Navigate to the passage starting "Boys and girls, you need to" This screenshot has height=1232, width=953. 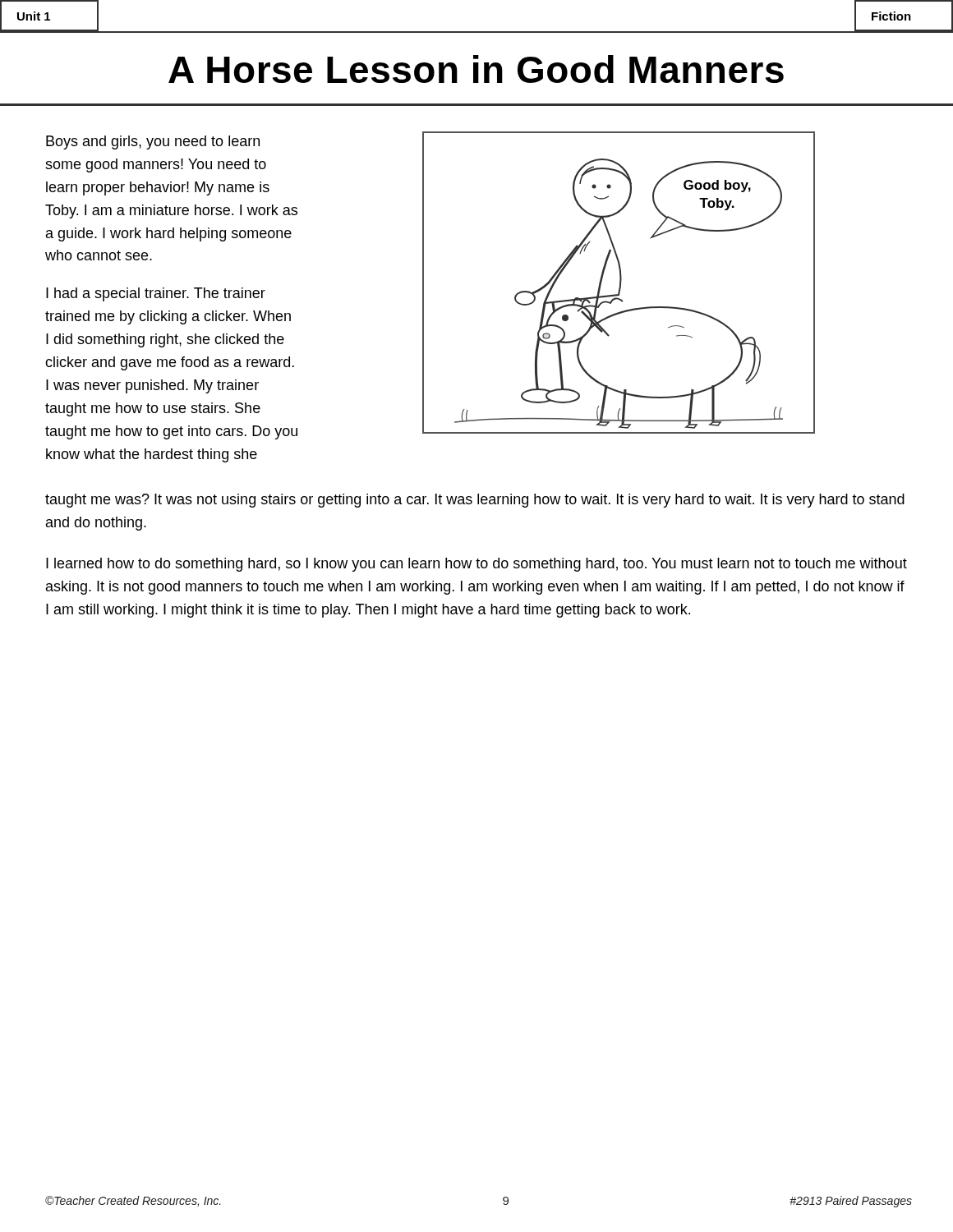[x=173, y=298]
